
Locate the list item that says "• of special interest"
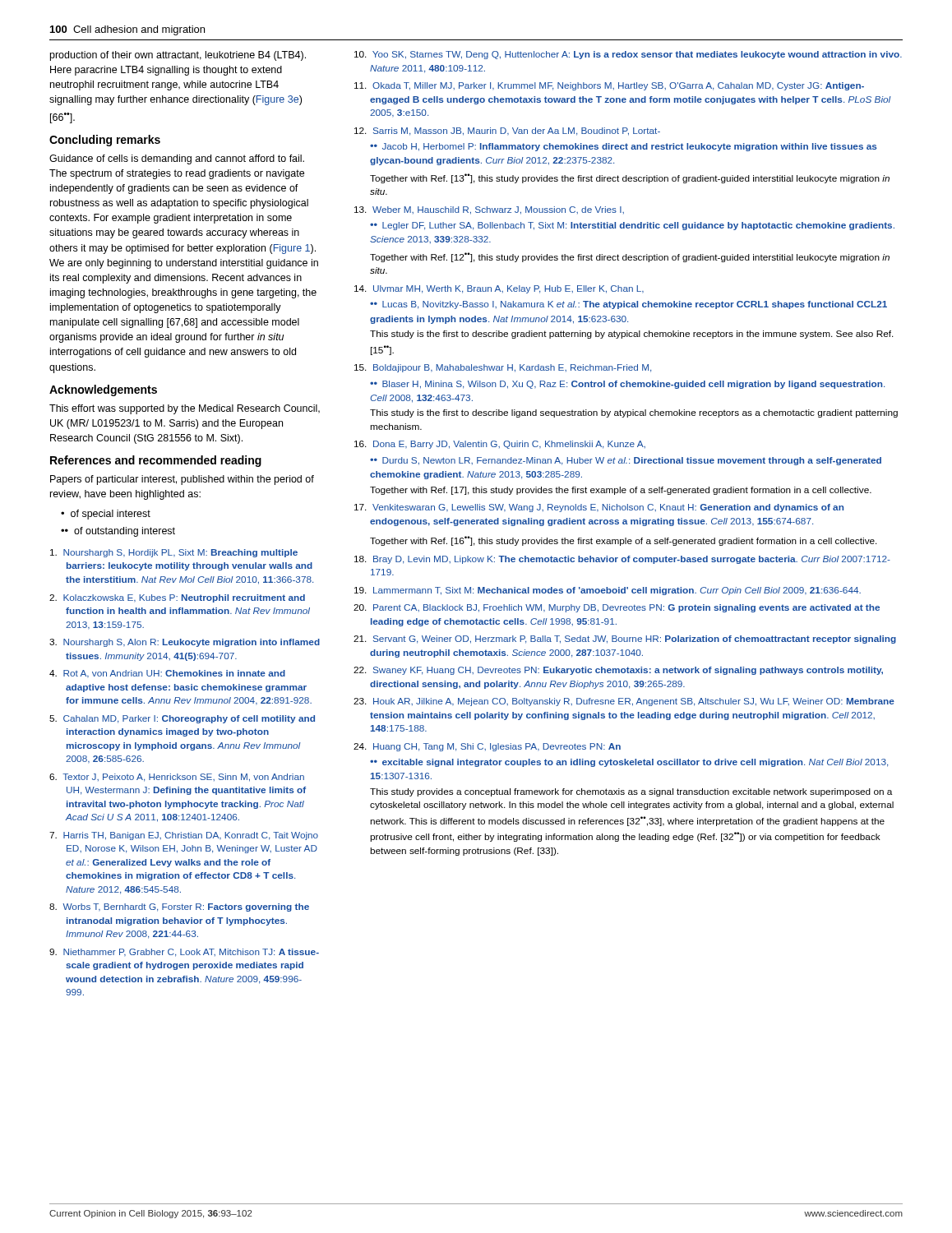click(x=106, y=514)
